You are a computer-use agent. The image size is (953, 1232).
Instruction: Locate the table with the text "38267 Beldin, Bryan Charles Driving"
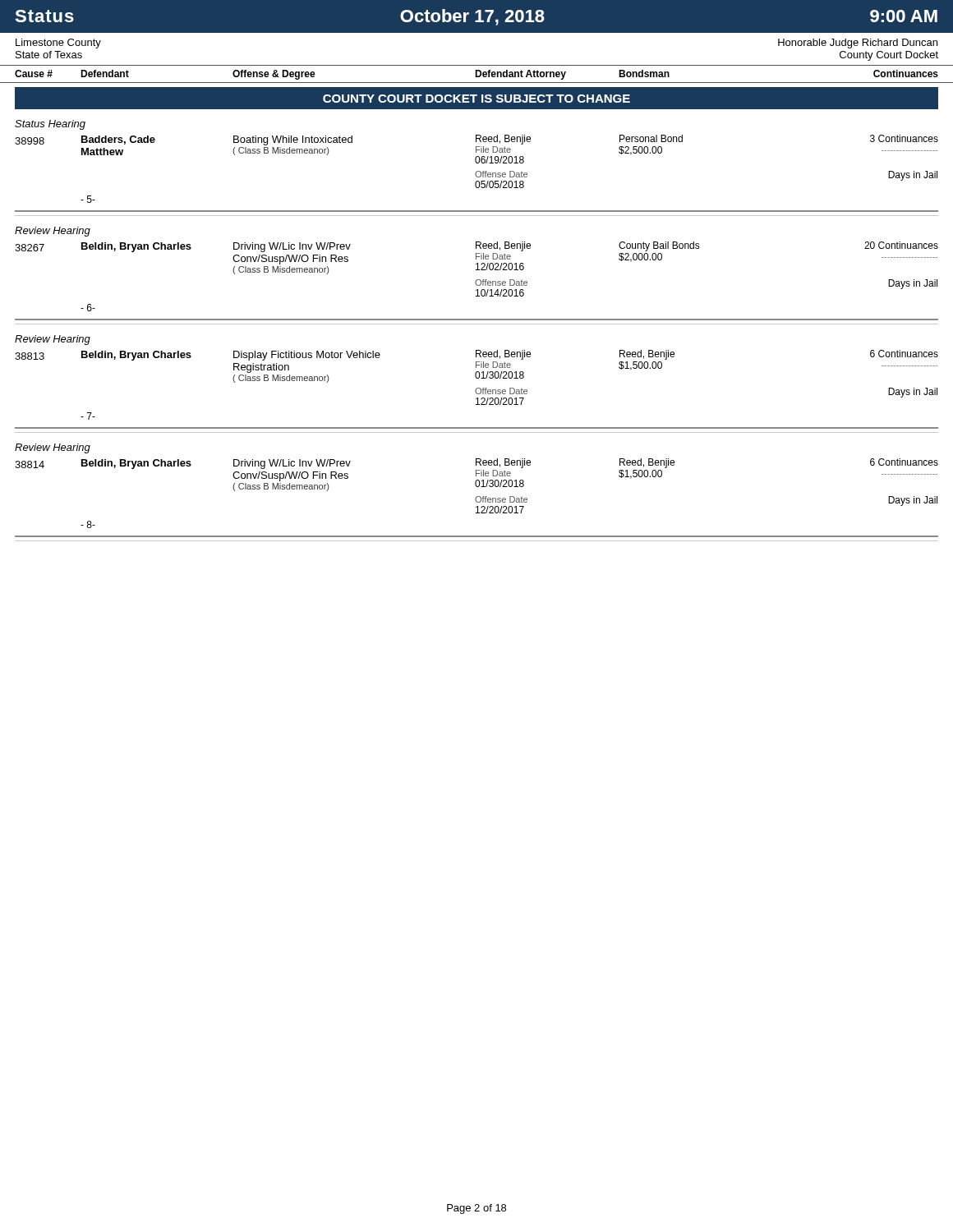point(476,277)
